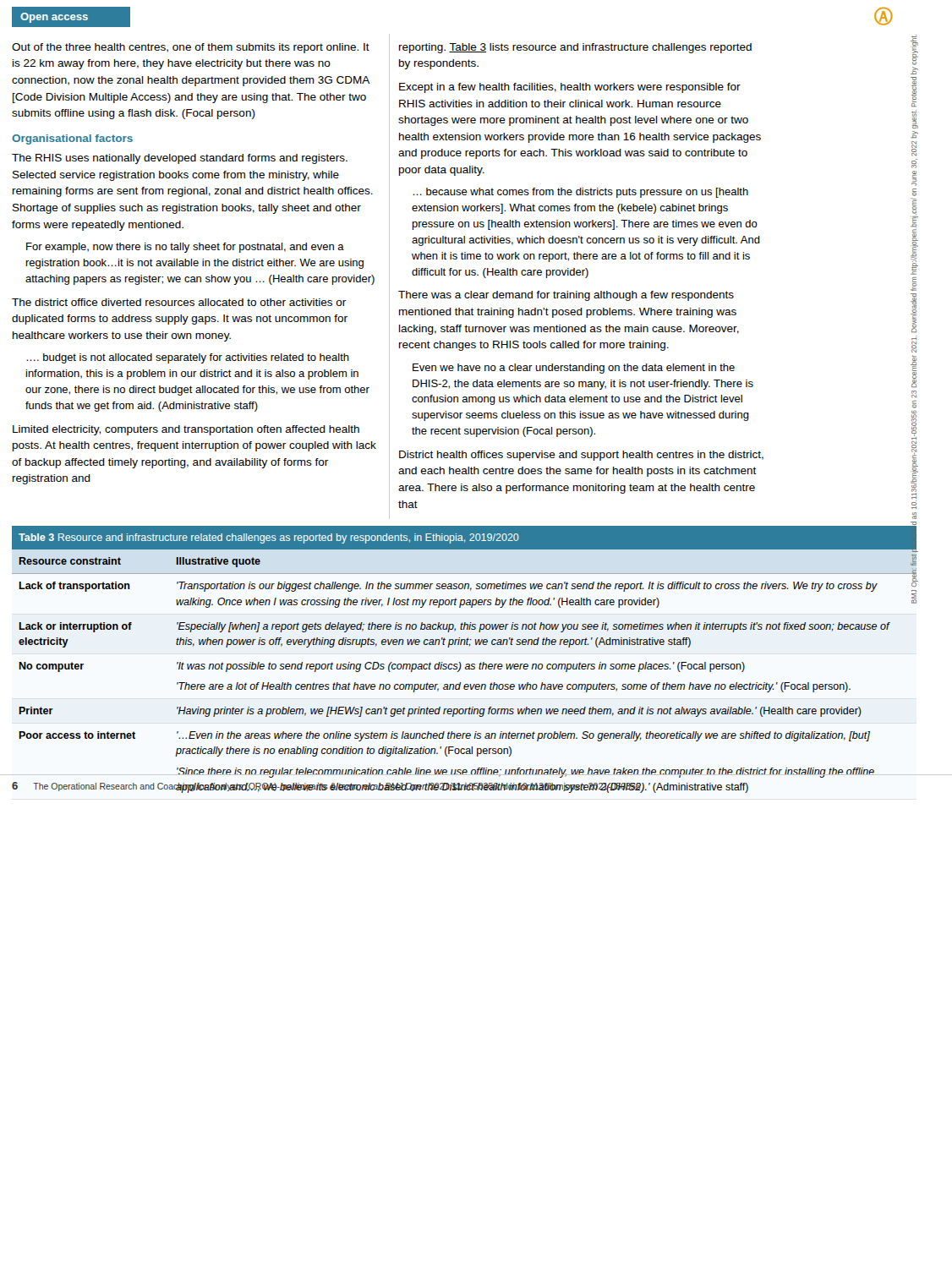Click on the table containing "Resource constraint"
Viewport: 952px width, 1268px height.
tap(464, 663)
